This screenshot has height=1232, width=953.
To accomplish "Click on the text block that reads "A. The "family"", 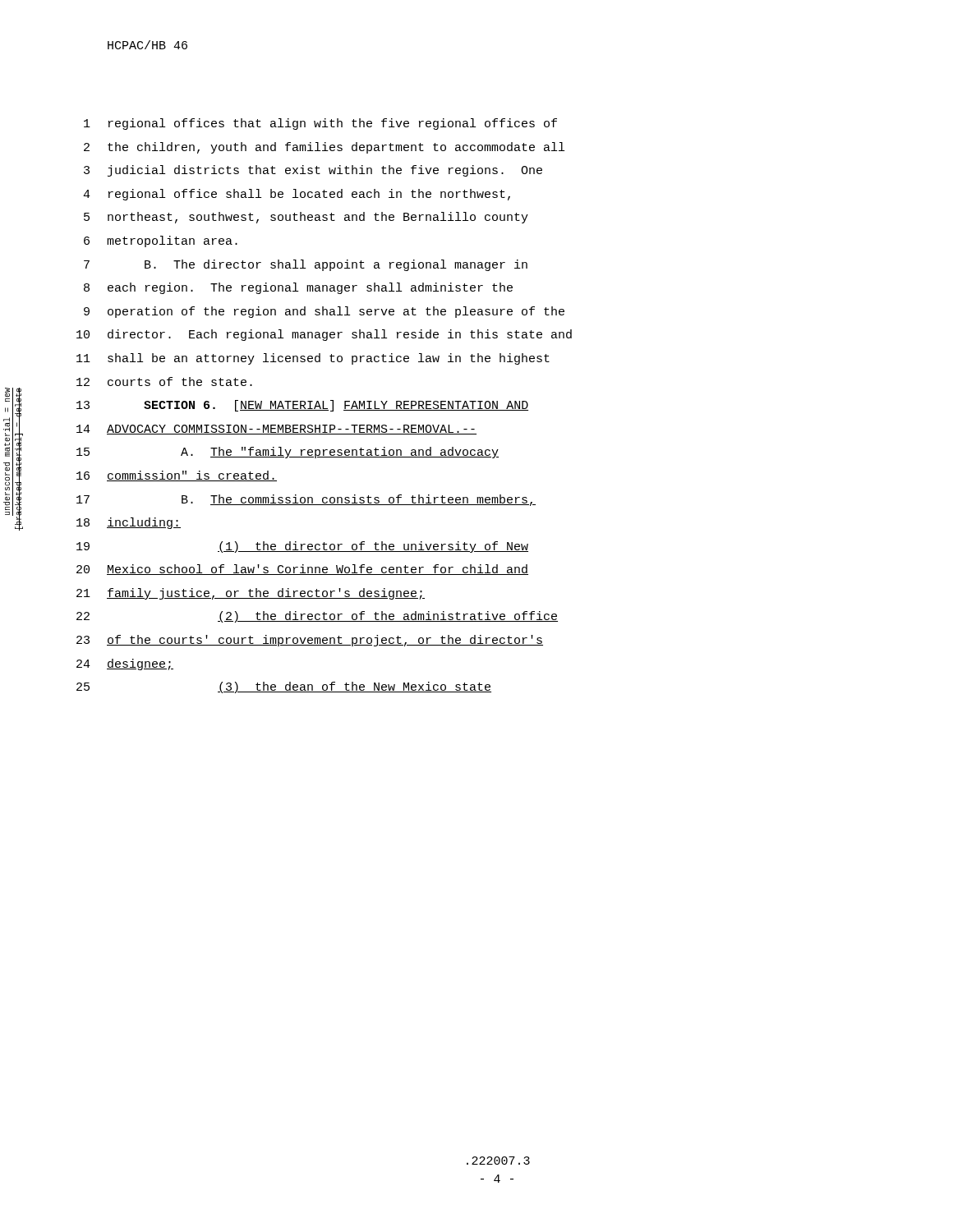I will coord(497,466).
